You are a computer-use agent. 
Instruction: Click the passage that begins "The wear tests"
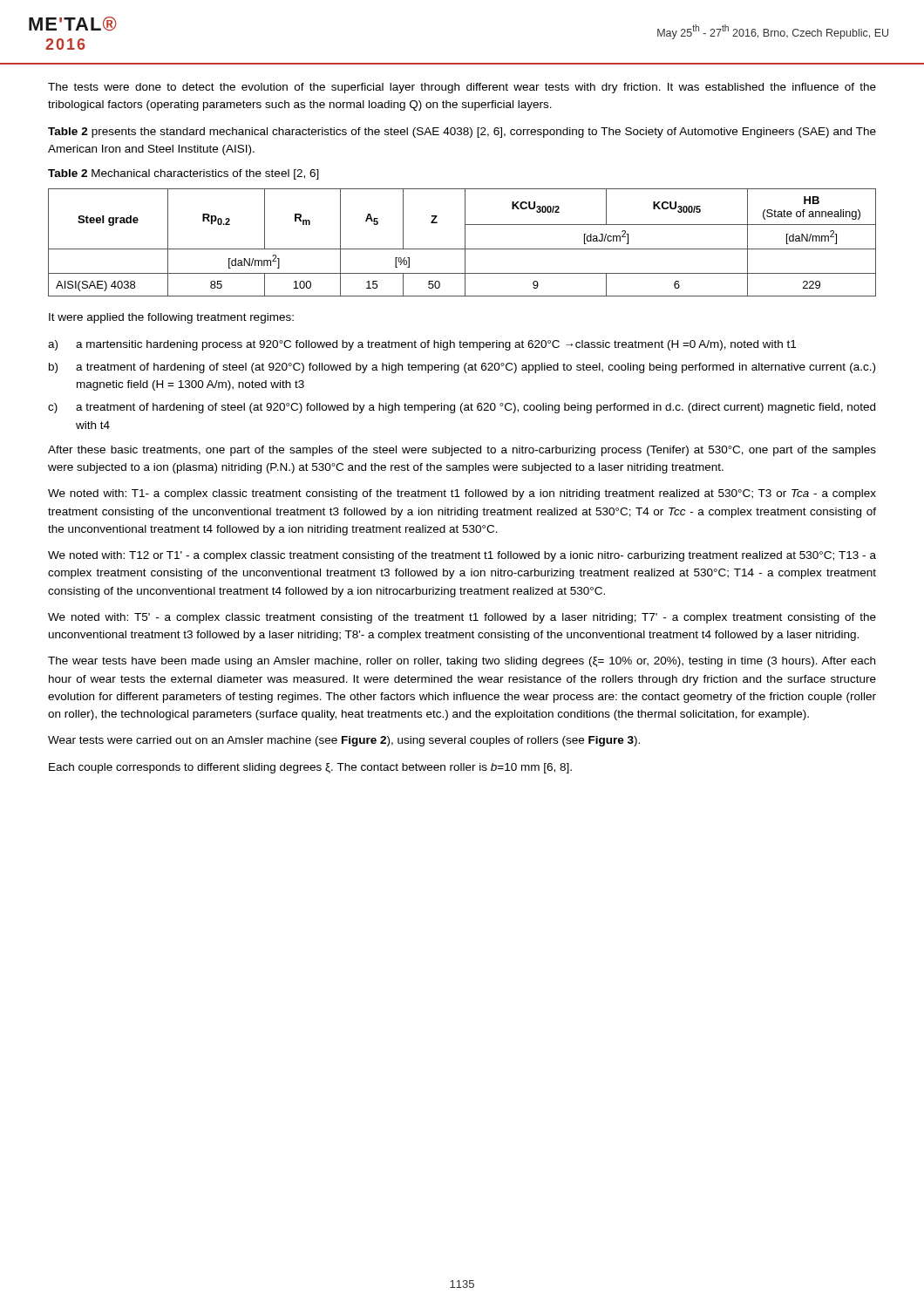point(462,687)
